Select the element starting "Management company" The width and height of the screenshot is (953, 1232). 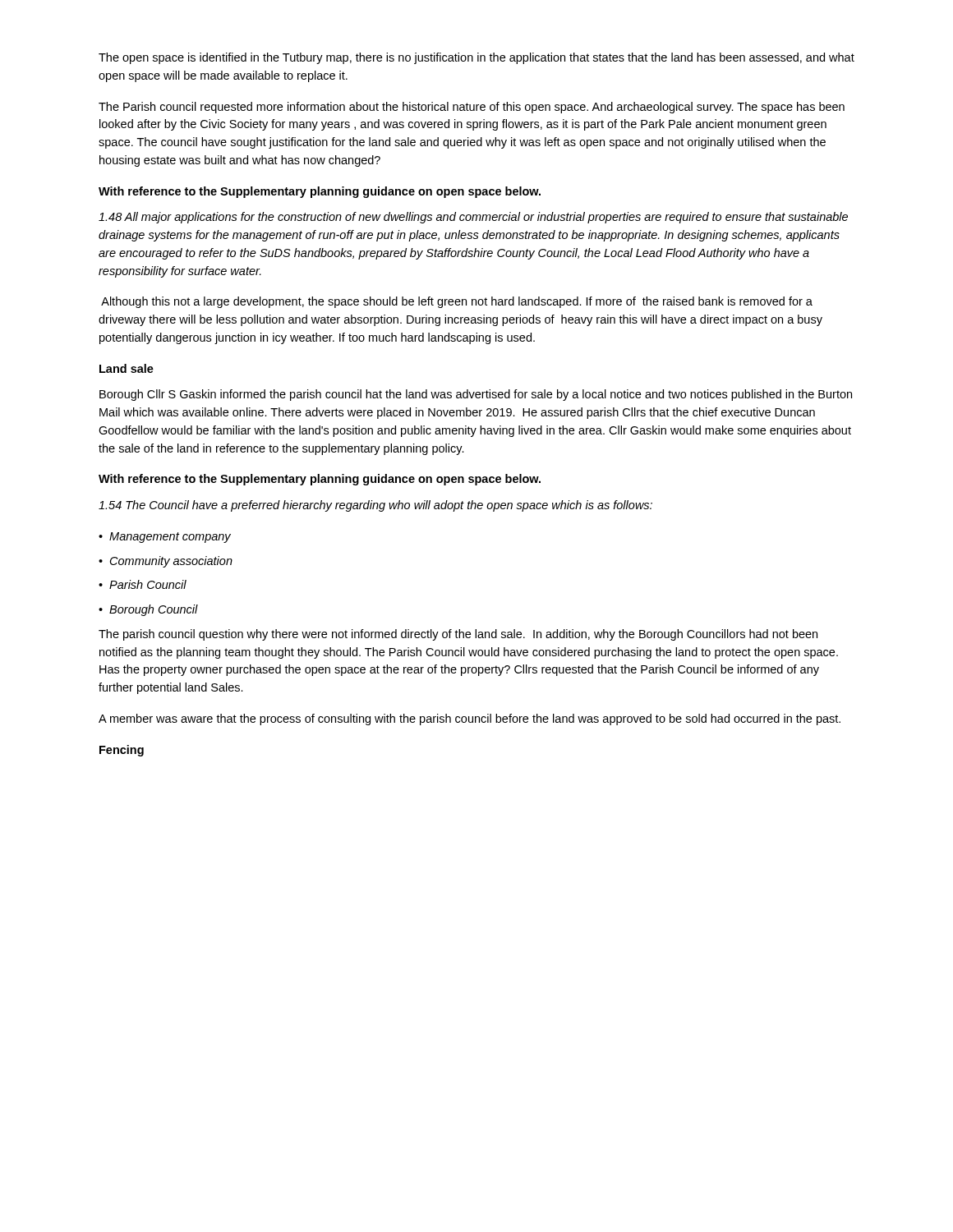click(x=170, y=537)
